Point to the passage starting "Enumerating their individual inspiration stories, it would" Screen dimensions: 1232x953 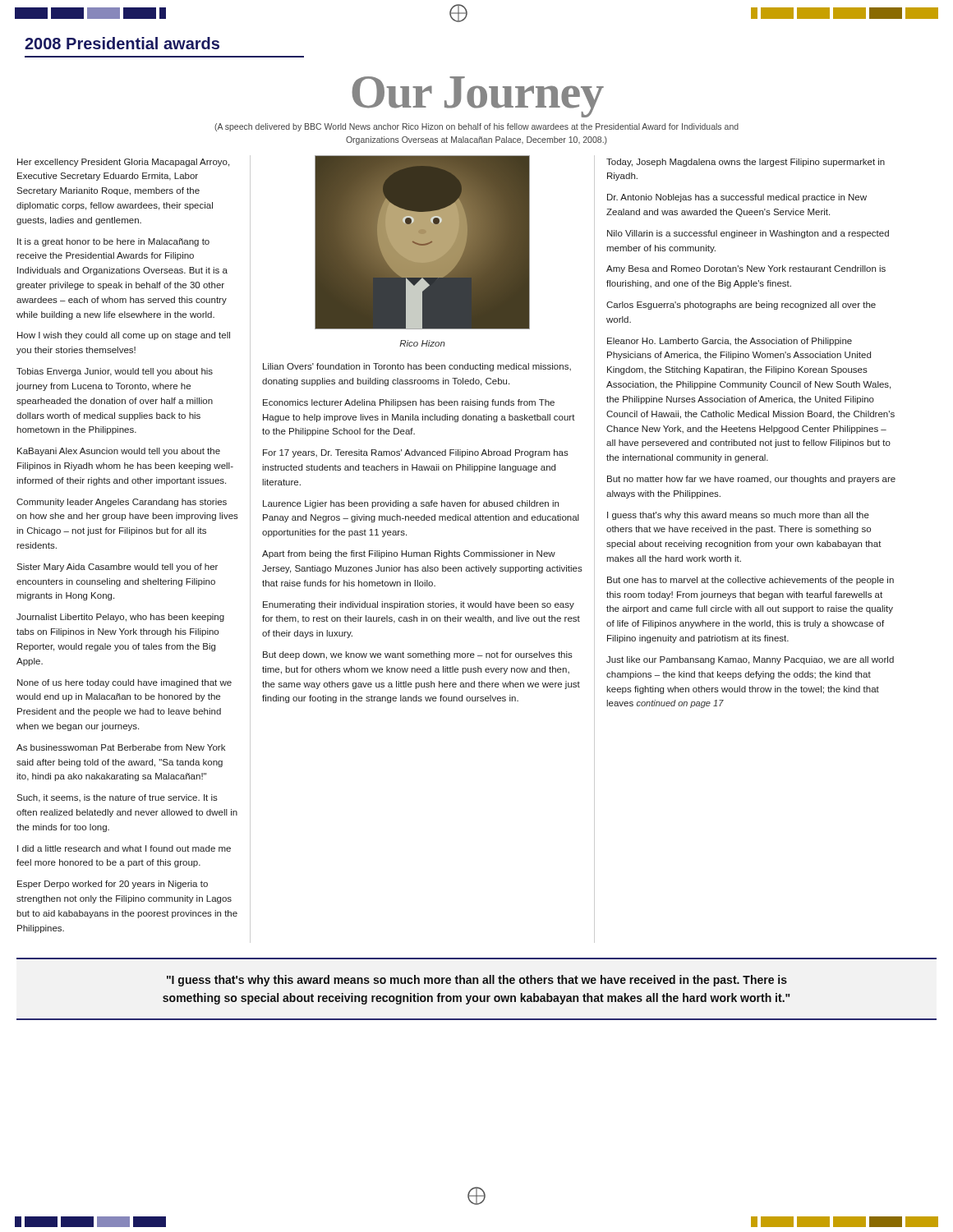(x=421, y=619)
